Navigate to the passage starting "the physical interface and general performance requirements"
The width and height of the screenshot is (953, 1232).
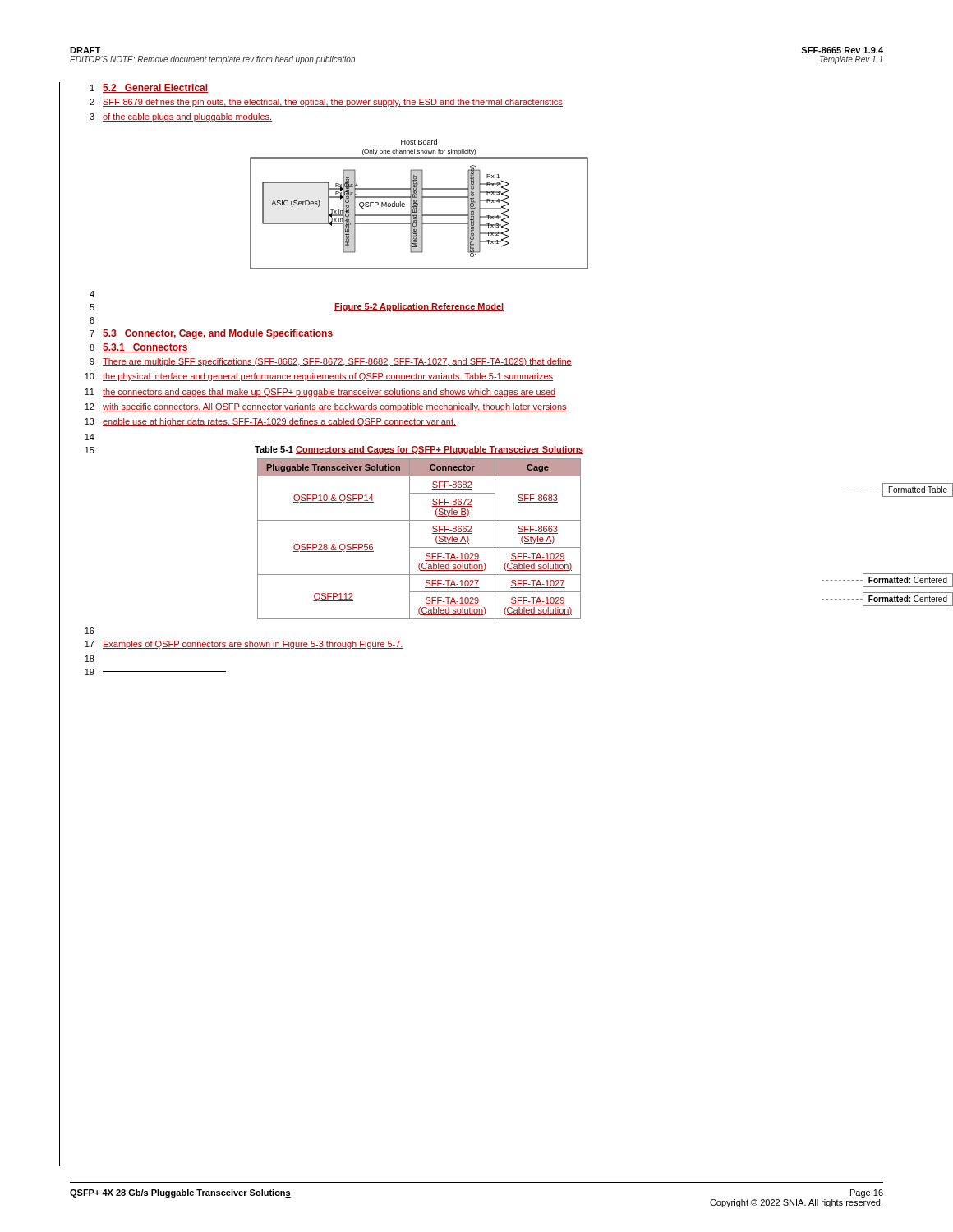tap(328, 376)
